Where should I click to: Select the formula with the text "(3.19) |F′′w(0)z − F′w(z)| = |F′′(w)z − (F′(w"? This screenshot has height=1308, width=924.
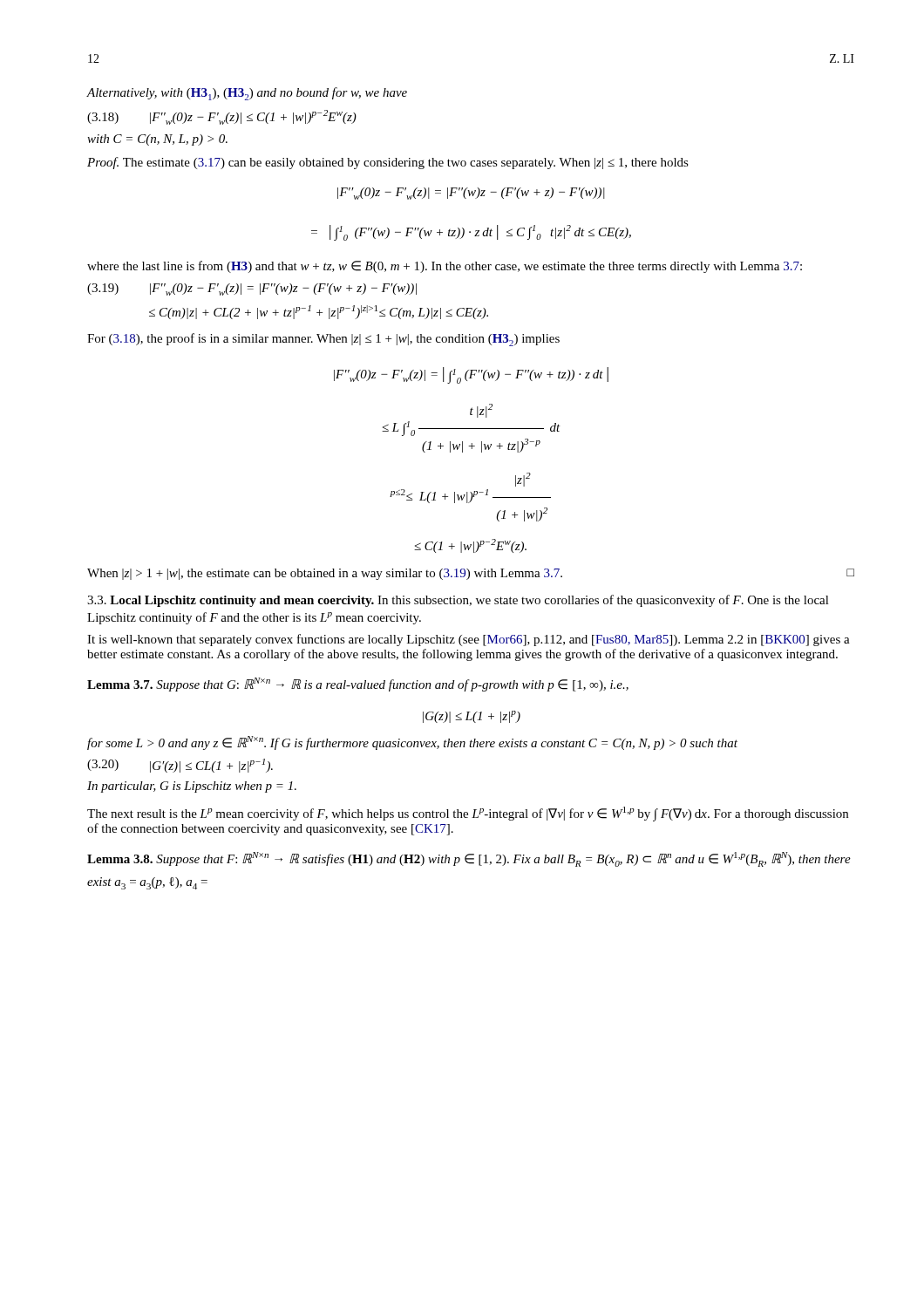(471, 303)
